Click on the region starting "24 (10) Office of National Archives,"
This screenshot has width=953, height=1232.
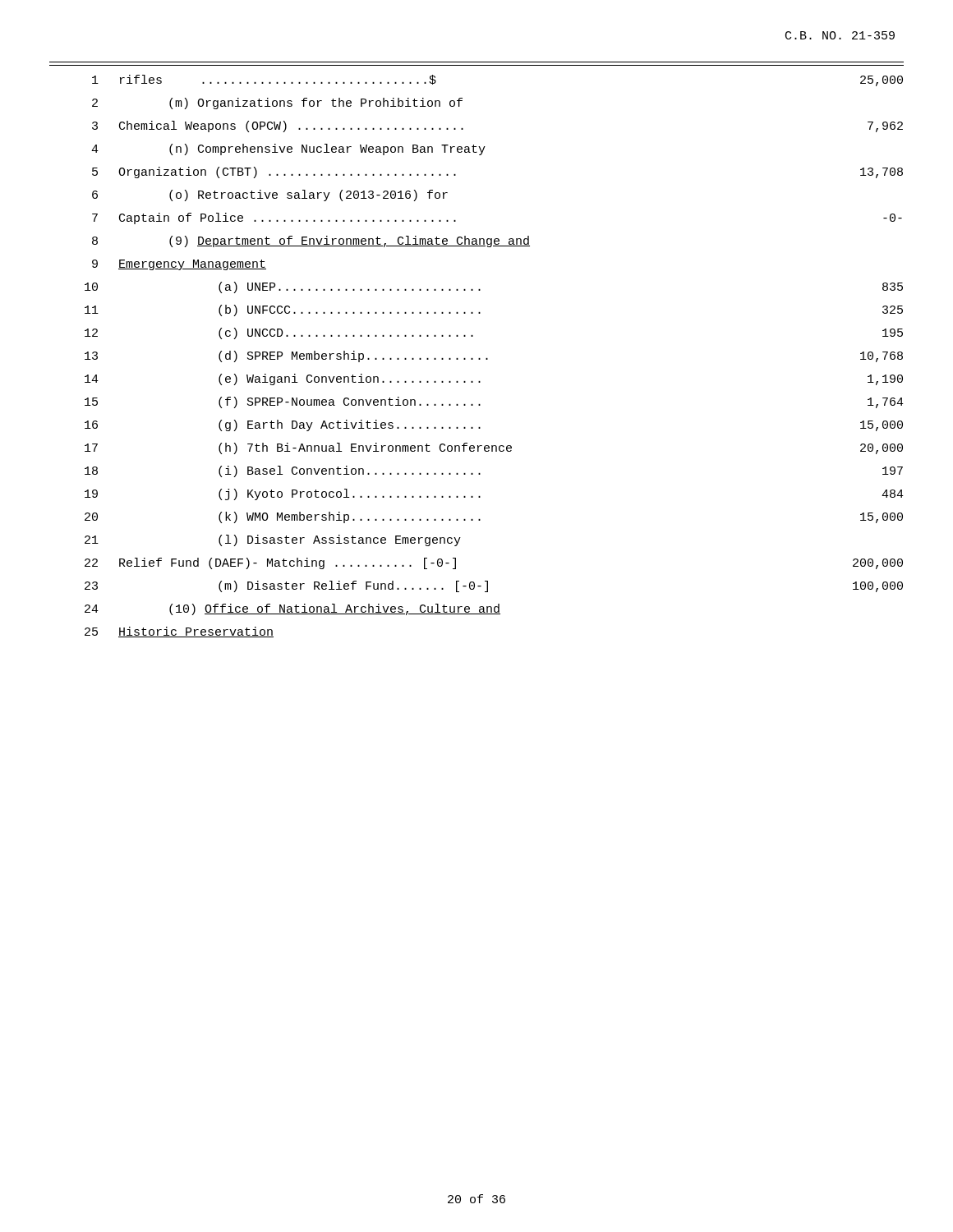pyautogui.click(x=476, y=610)
